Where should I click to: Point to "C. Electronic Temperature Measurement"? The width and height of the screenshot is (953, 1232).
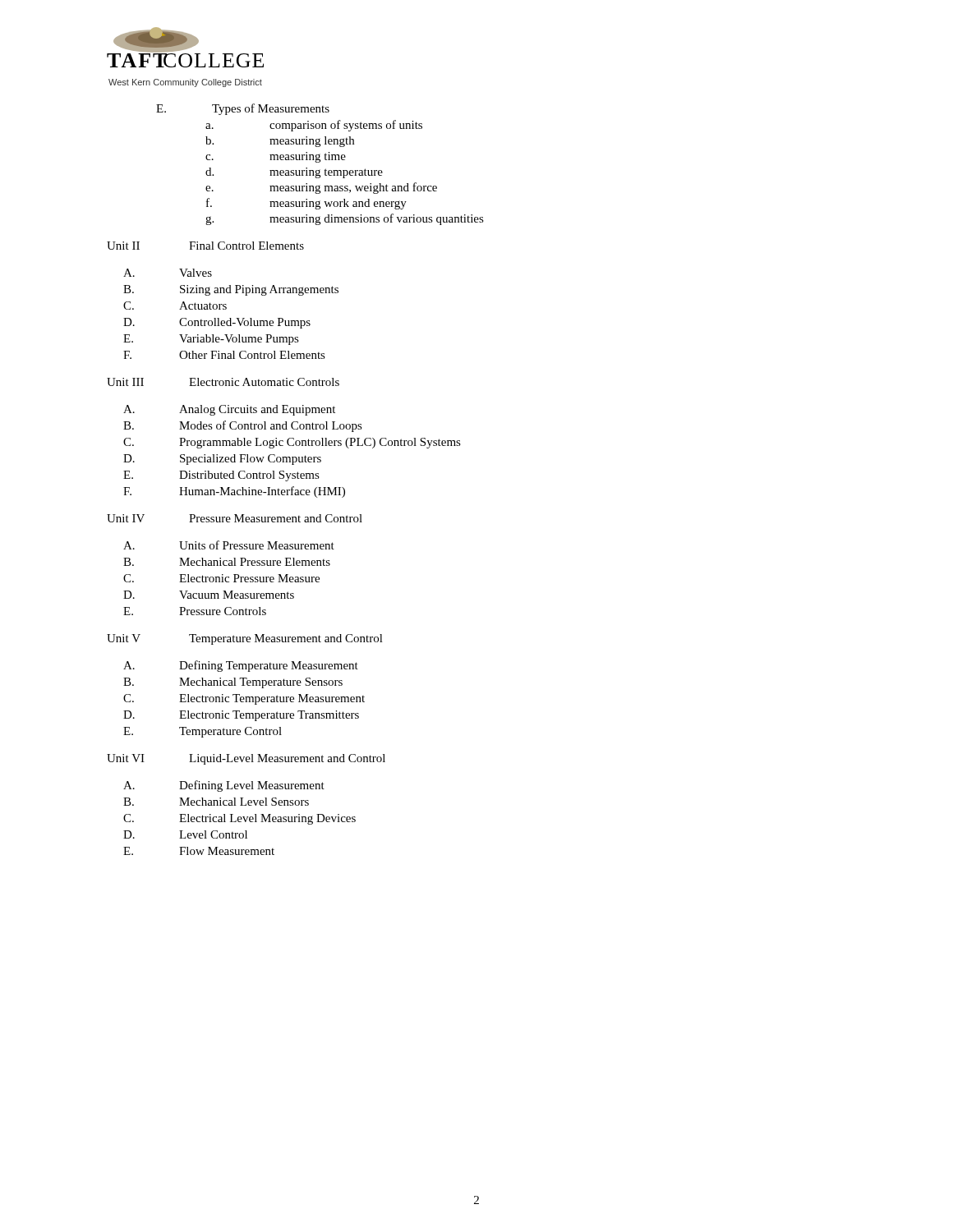pyautogui.click(x=244, y=699)
